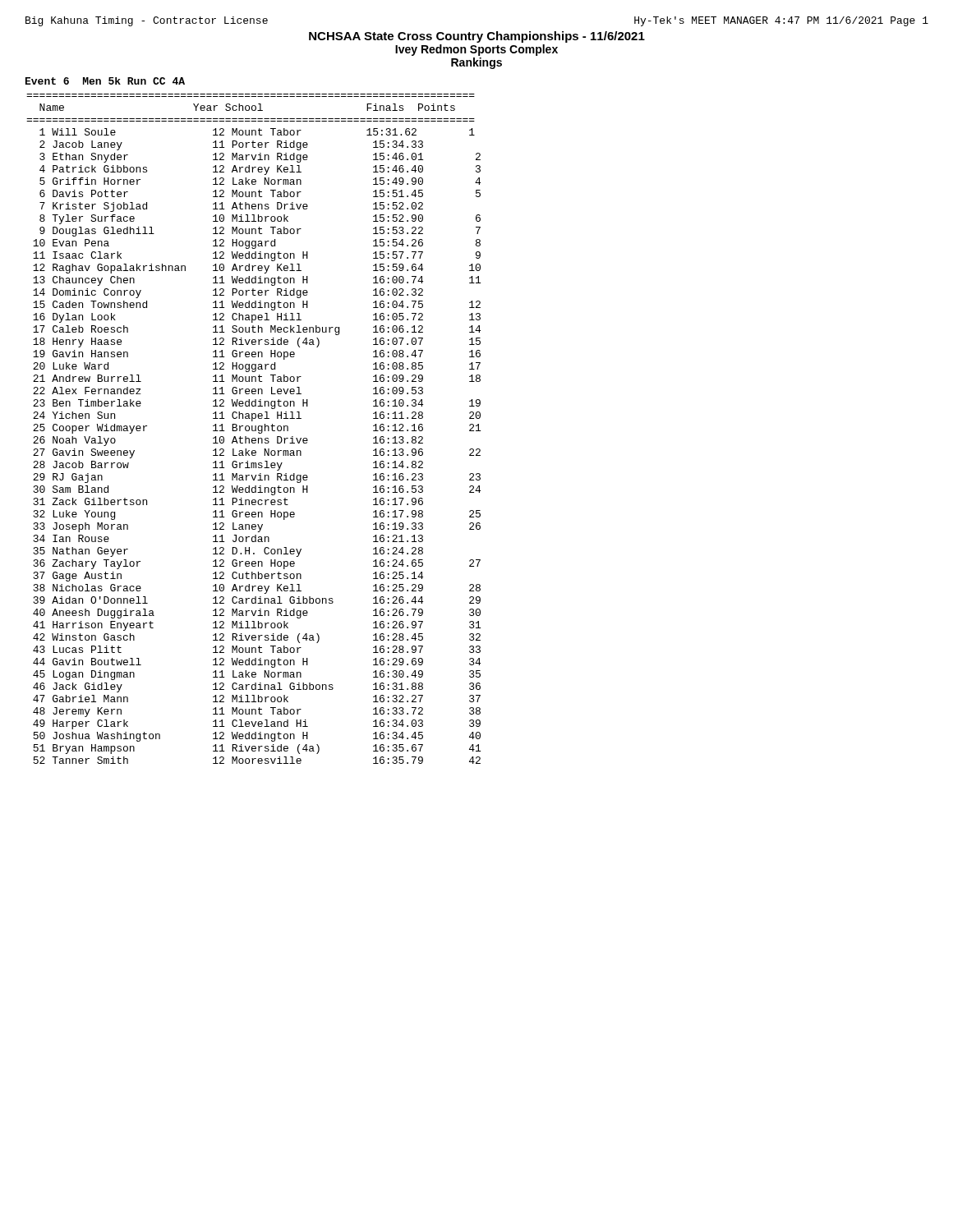Viewport: 953px width, 1232px height.
Task: Click on the block starting "NCHSAA State Cross"
Action: point(476,49)
